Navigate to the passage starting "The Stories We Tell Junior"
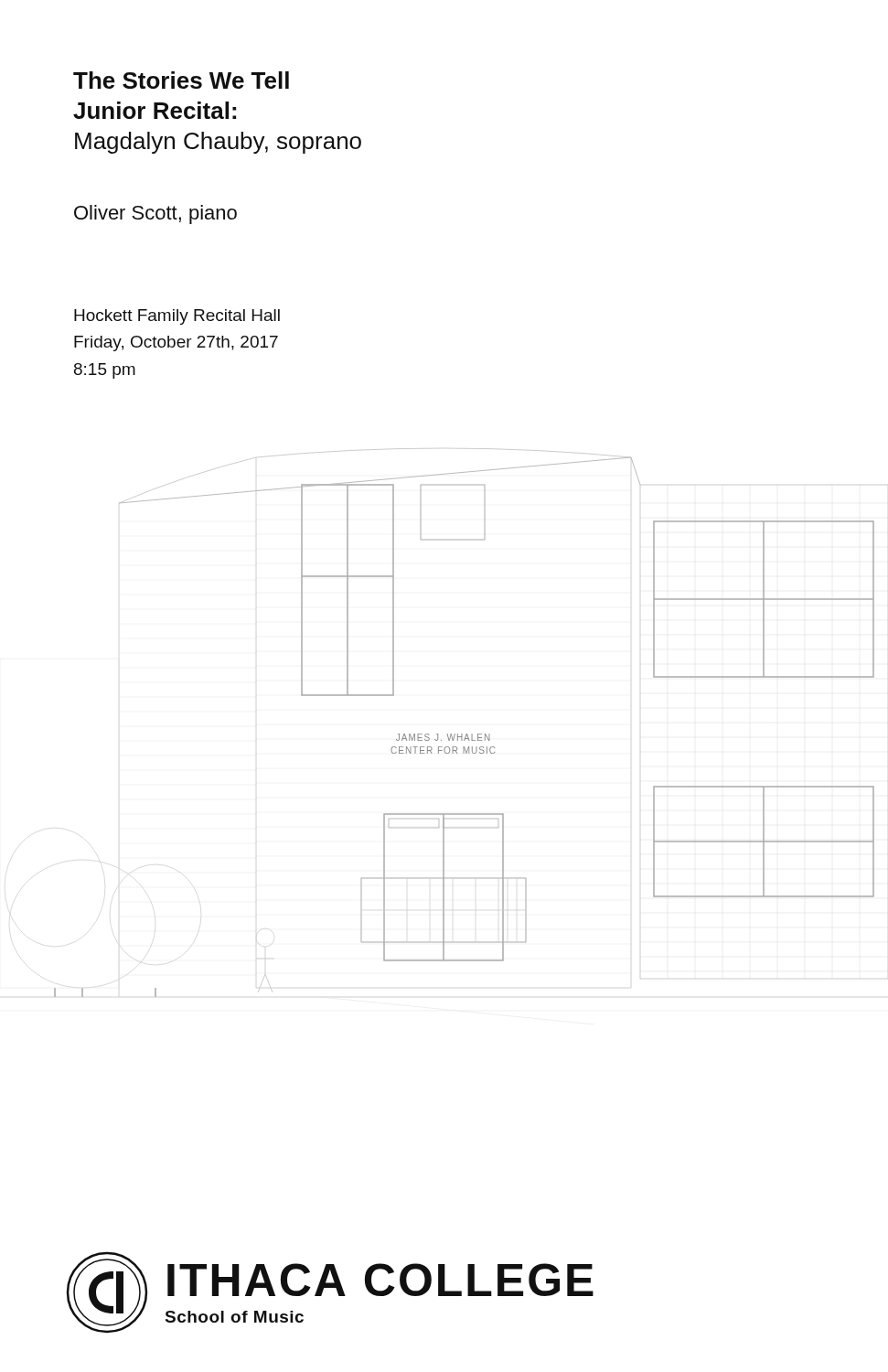This screenshot has width=888, height=1372. click(x=181, y=80)
